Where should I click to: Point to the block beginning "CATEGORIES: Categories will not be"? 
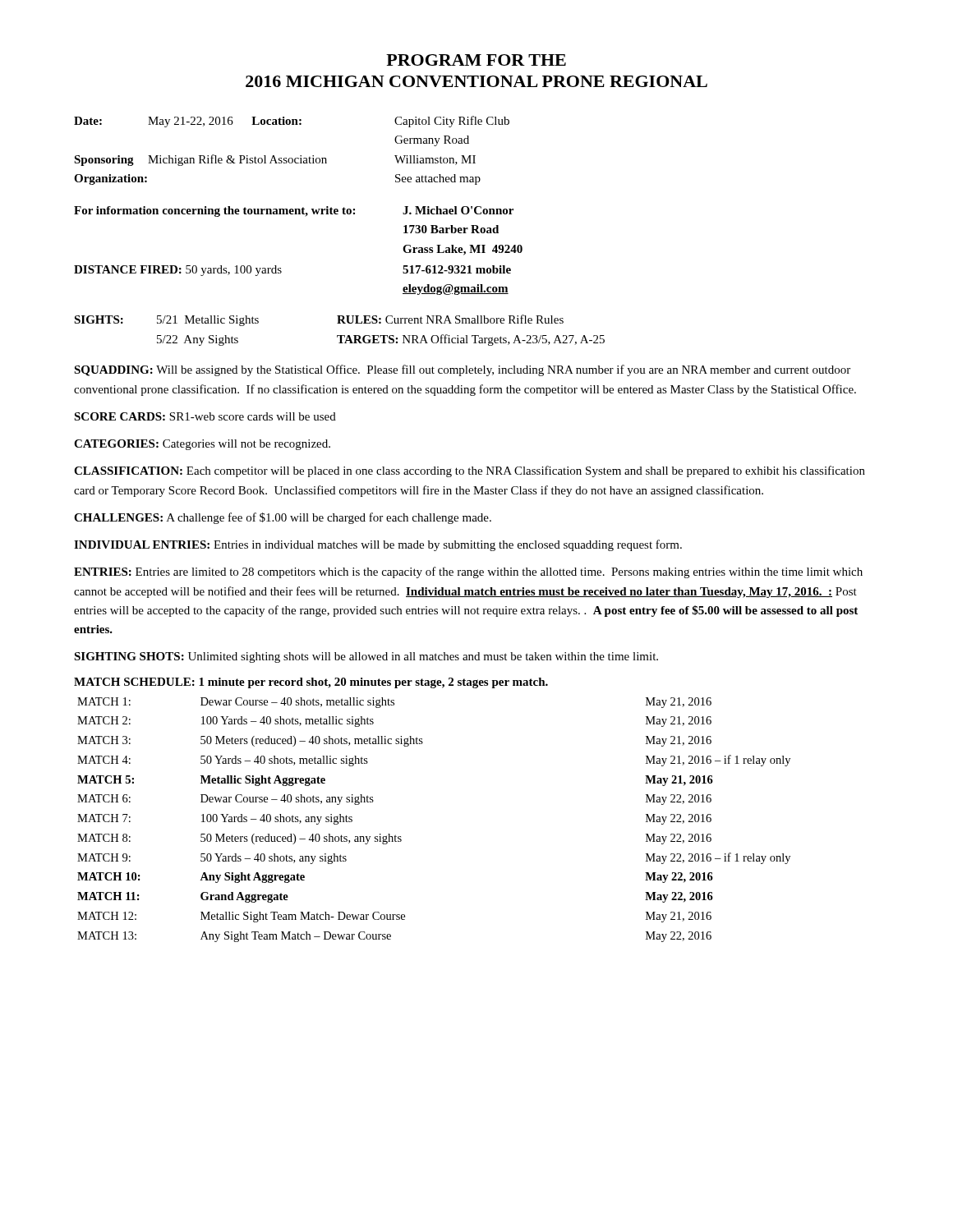point(203,444)
